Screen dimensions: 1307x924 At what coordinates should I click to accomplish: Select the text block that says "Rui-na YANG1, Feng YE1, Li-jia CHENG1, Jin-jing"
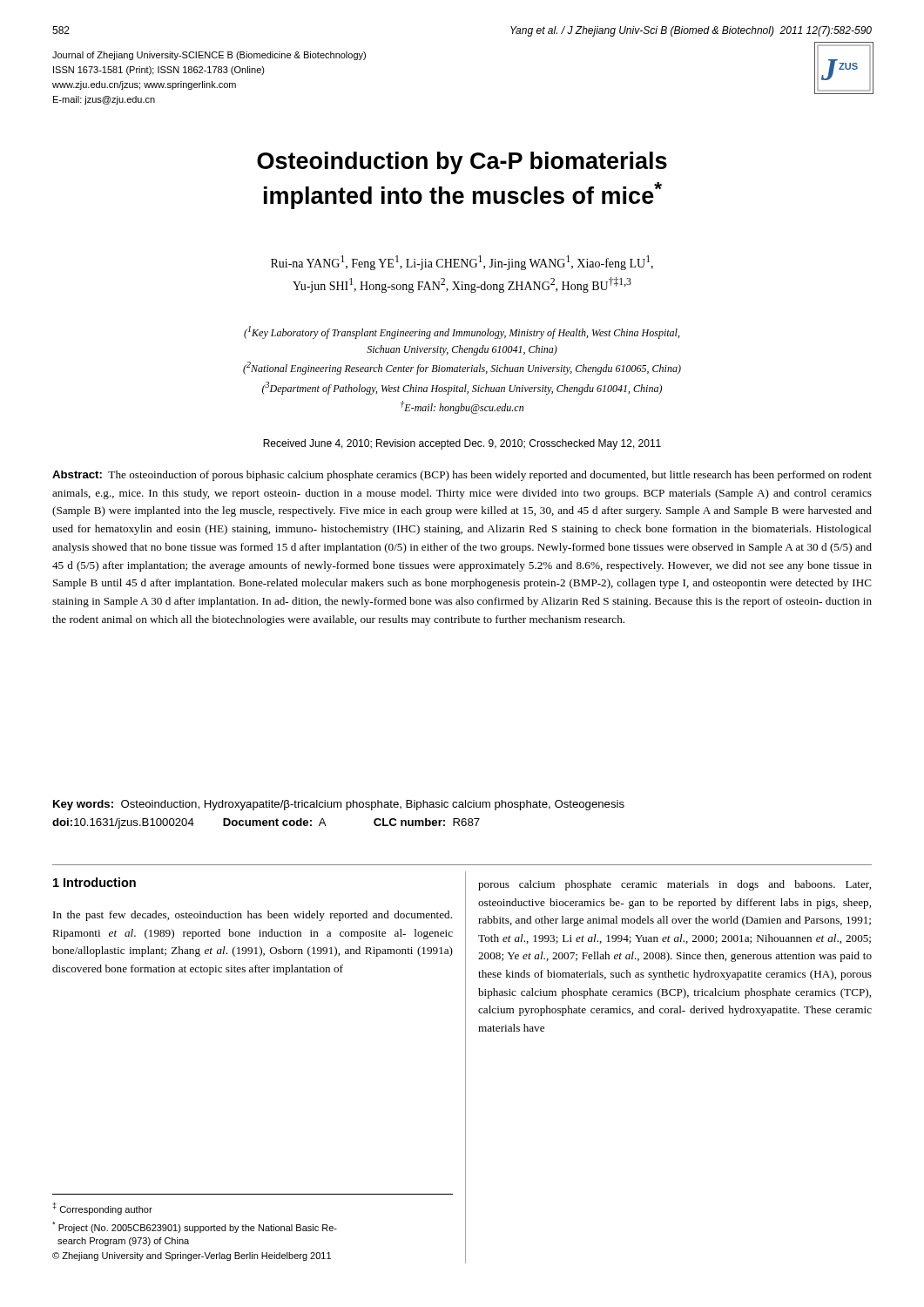[x=462, y=273]
